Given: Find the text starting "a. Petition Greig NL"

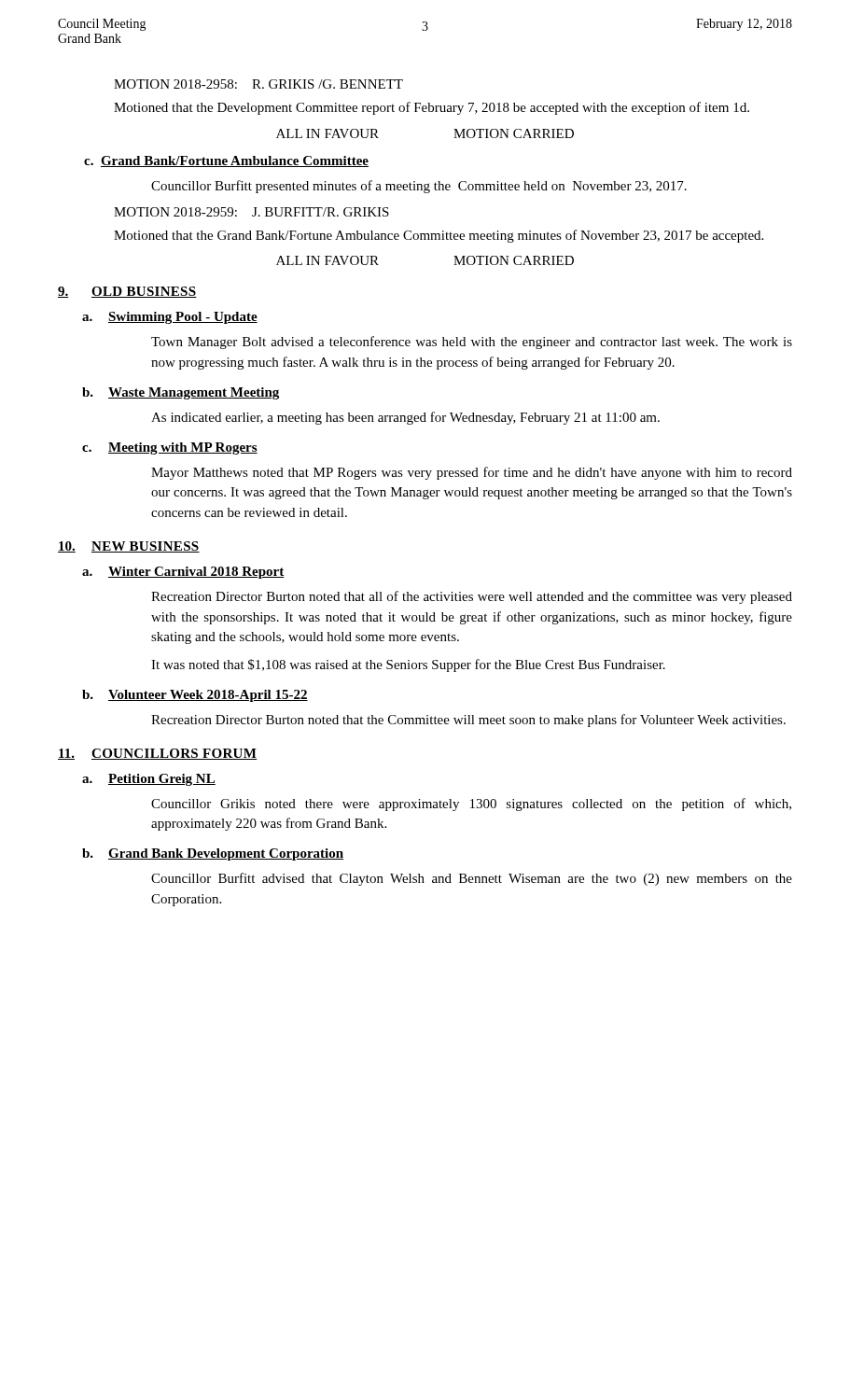Looking at the screenshot, I should point(149,778).
